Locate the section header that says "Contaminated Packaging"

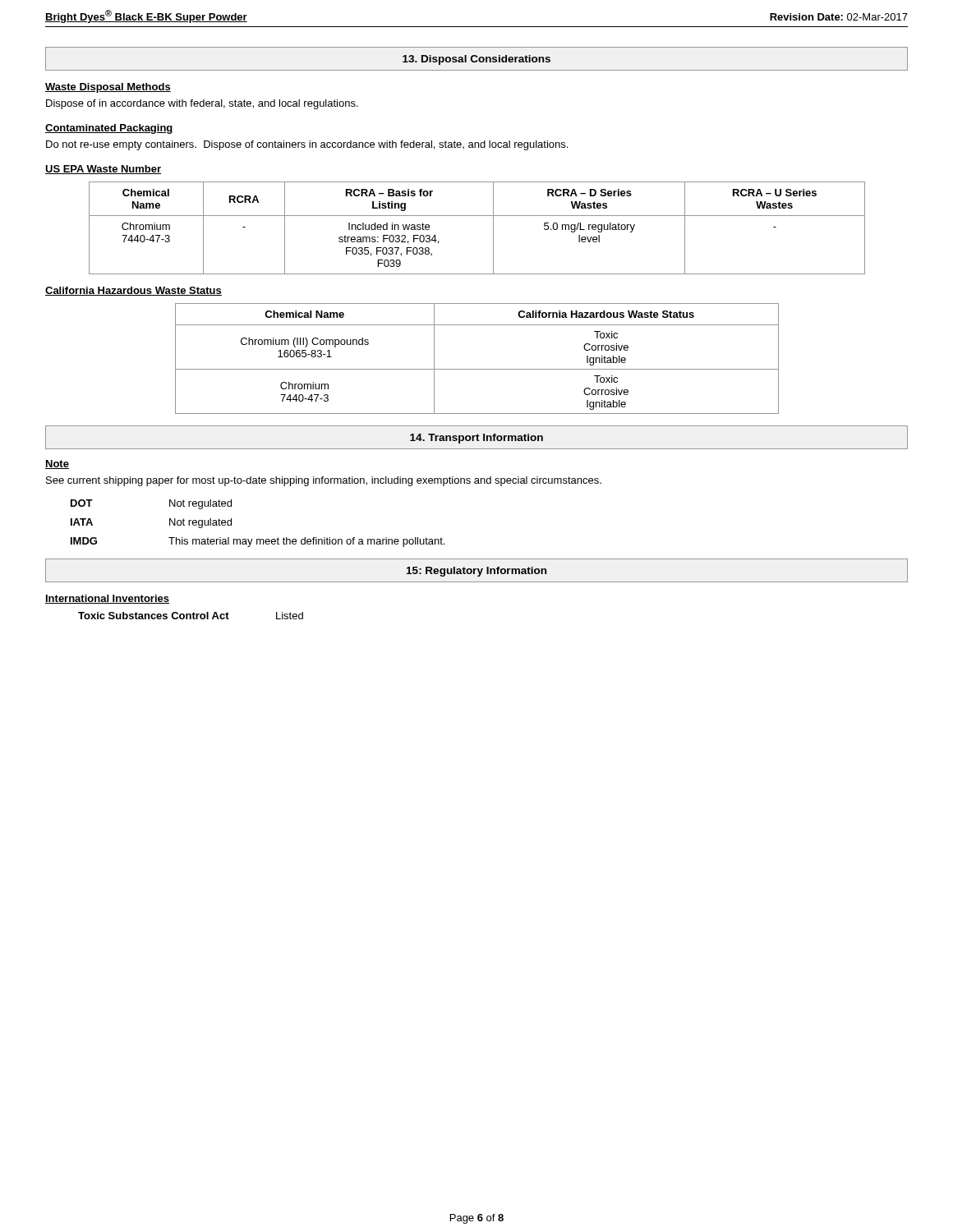coord(109,128)
